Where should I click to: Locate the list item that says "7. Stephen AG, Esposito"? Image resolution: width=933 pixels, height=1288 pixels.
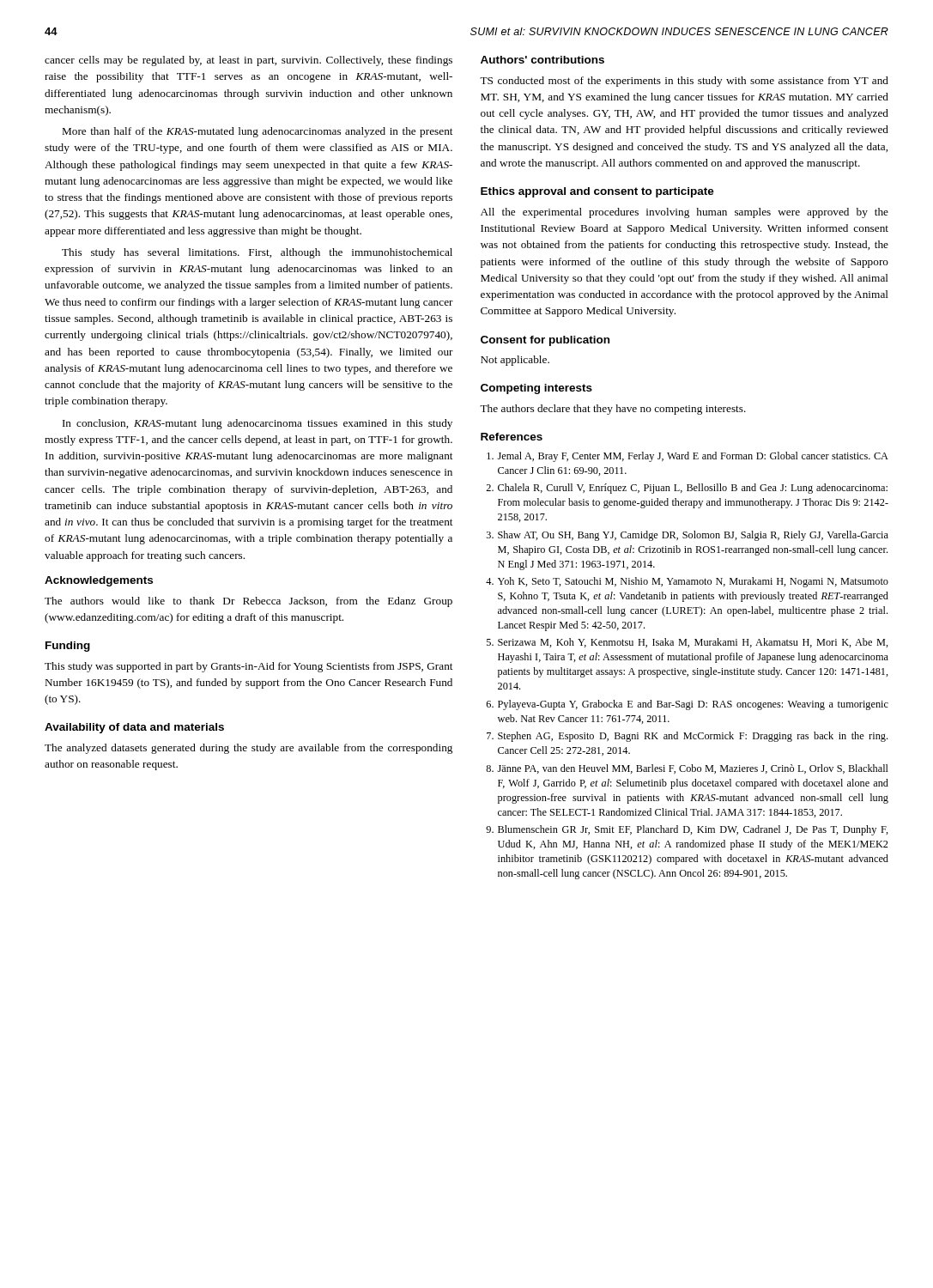click(x=684, y=744)
